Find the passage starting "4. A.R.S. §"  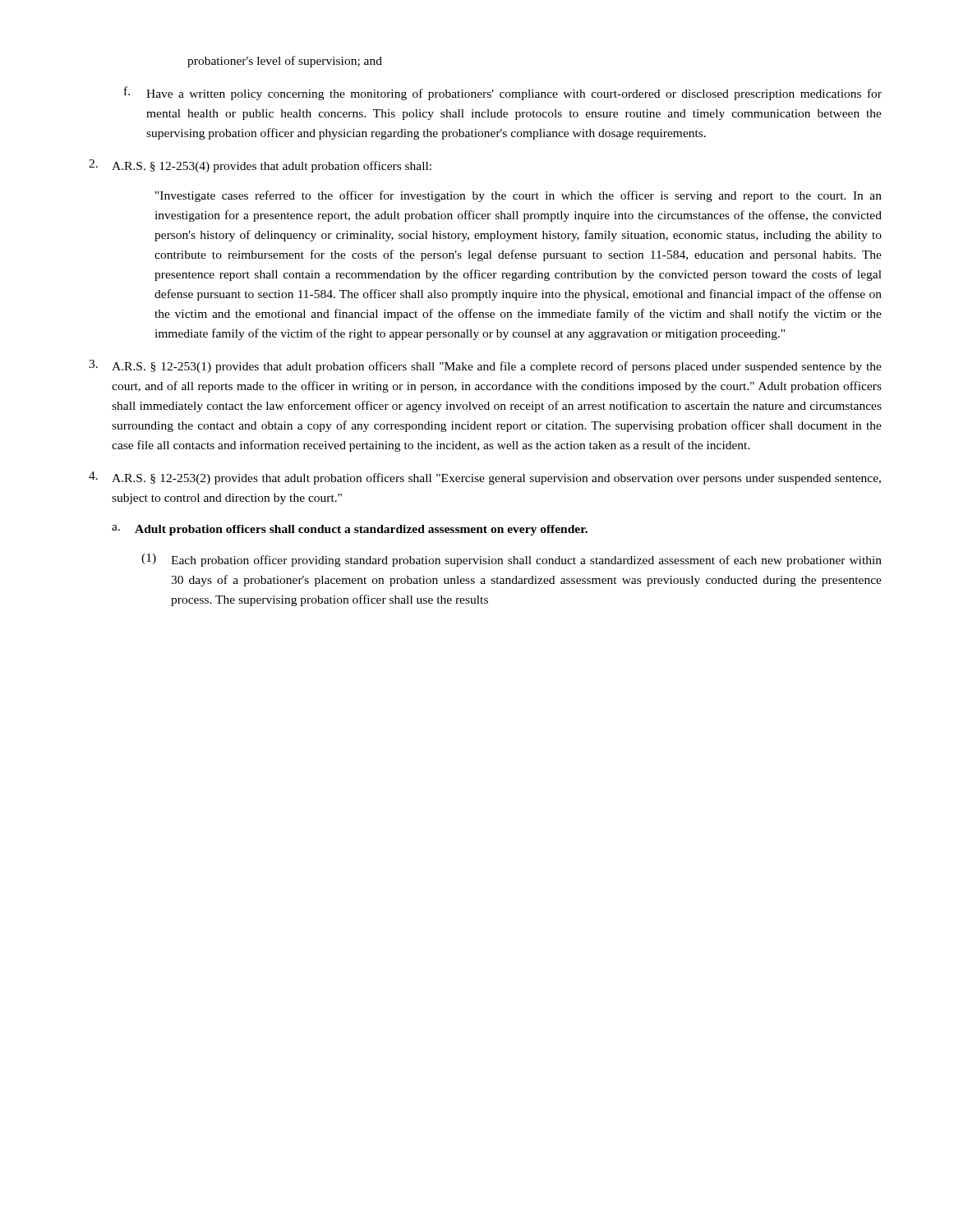click(485, 488)
